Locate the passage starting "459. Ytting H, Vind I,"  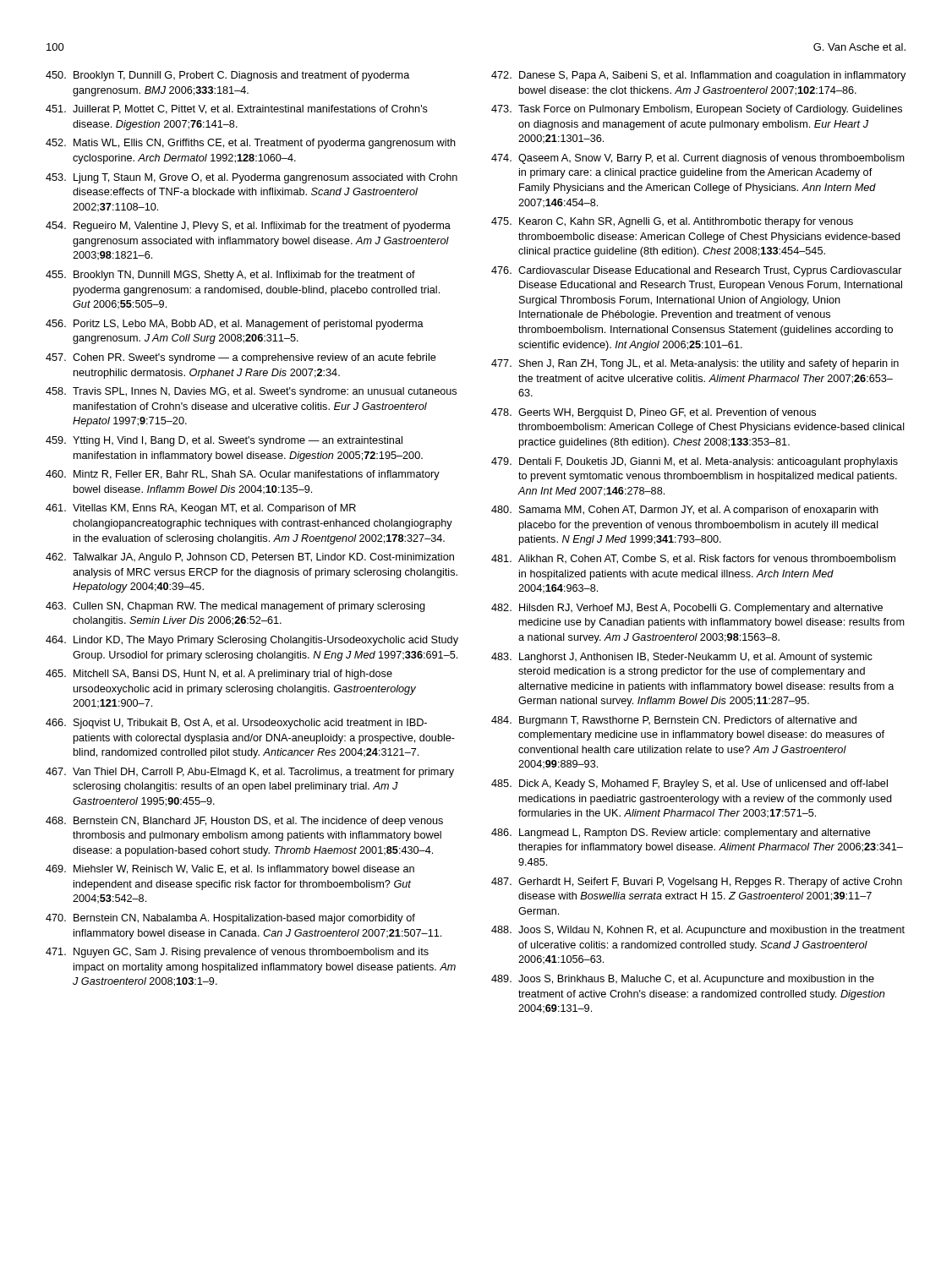tap(253, 448)
